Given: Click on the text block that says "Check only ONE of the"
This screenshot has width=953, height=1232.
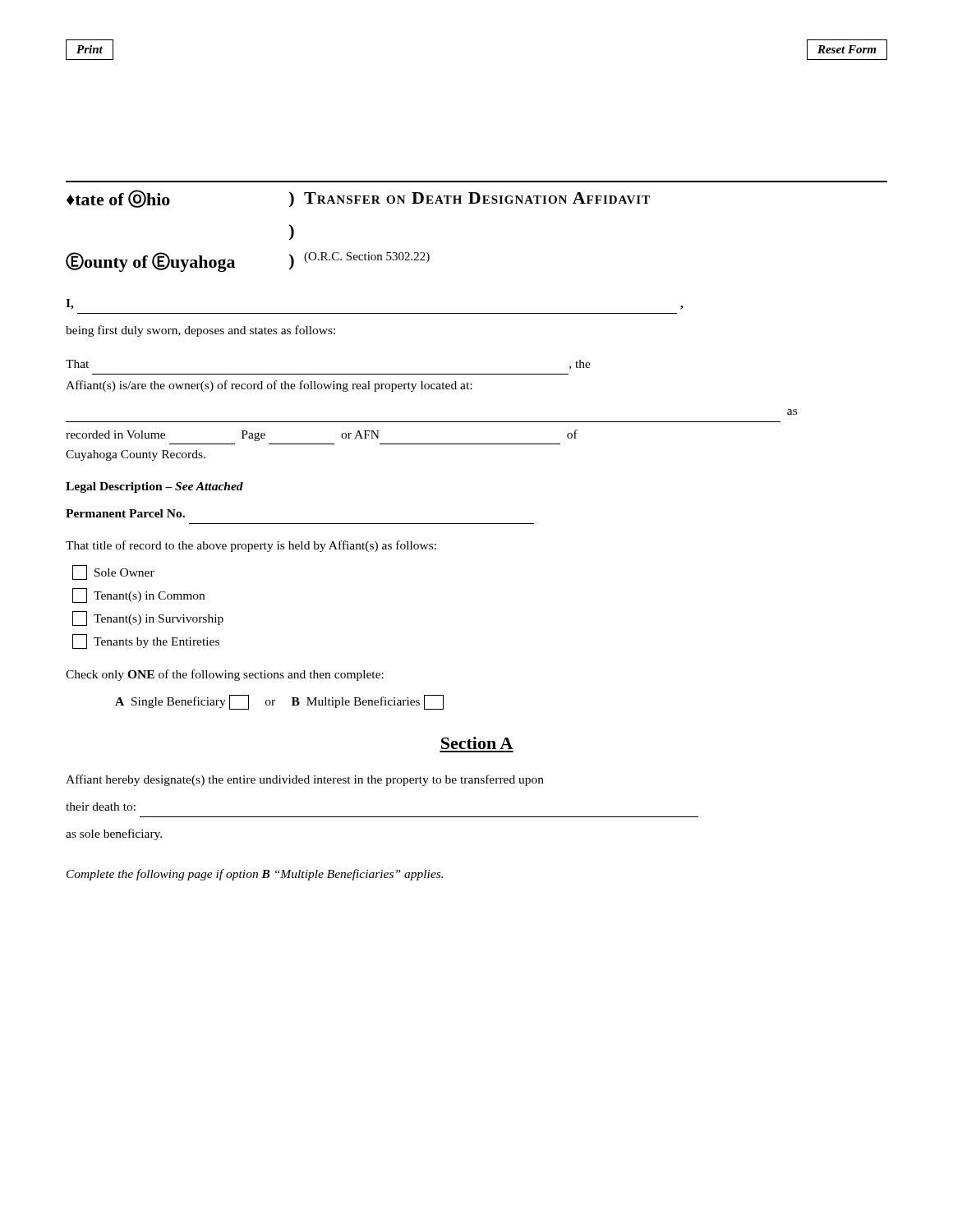Looking at the screenshot, I should pos(225,674).
